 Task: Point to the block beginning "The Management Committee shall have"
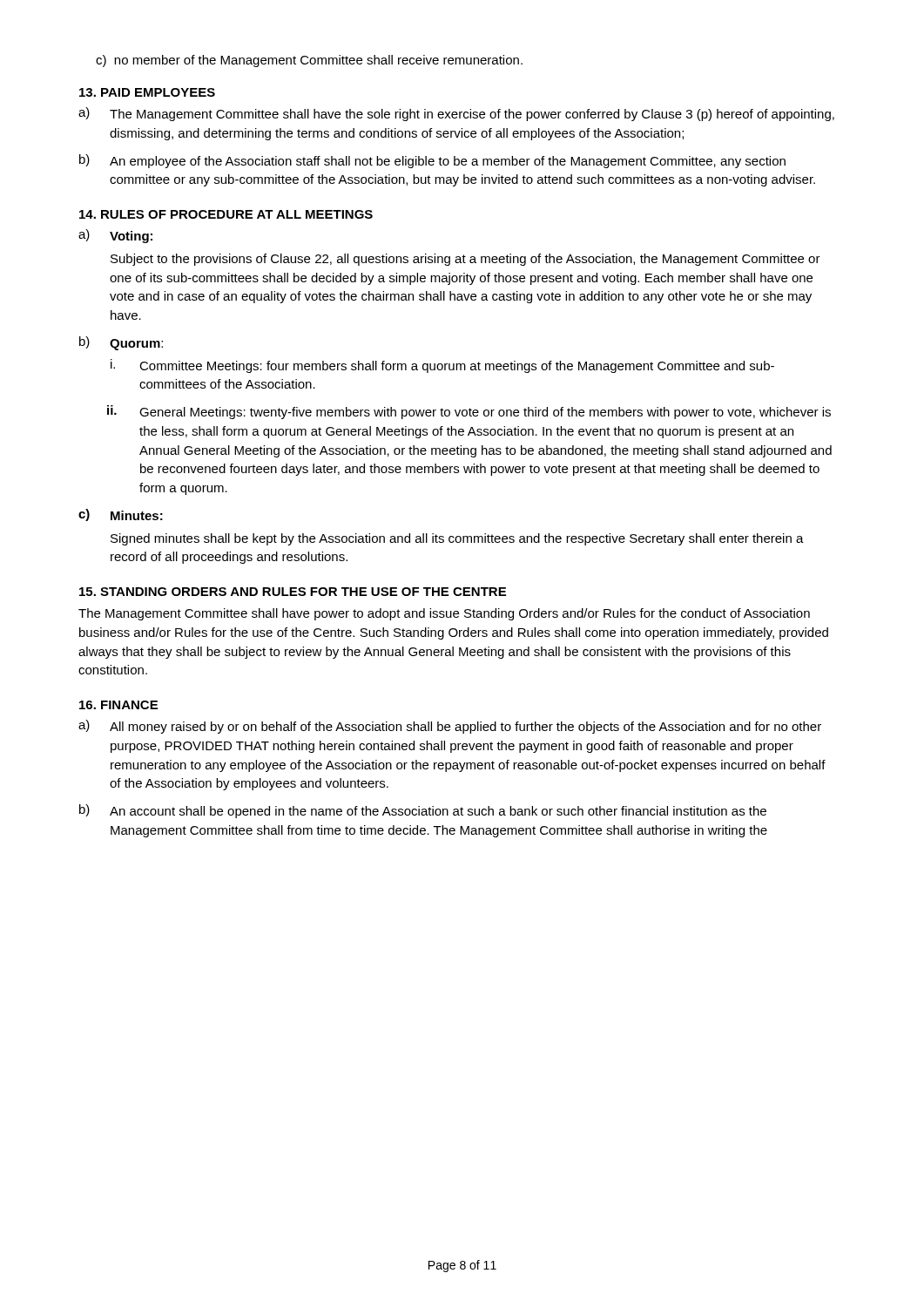(454, 641)
